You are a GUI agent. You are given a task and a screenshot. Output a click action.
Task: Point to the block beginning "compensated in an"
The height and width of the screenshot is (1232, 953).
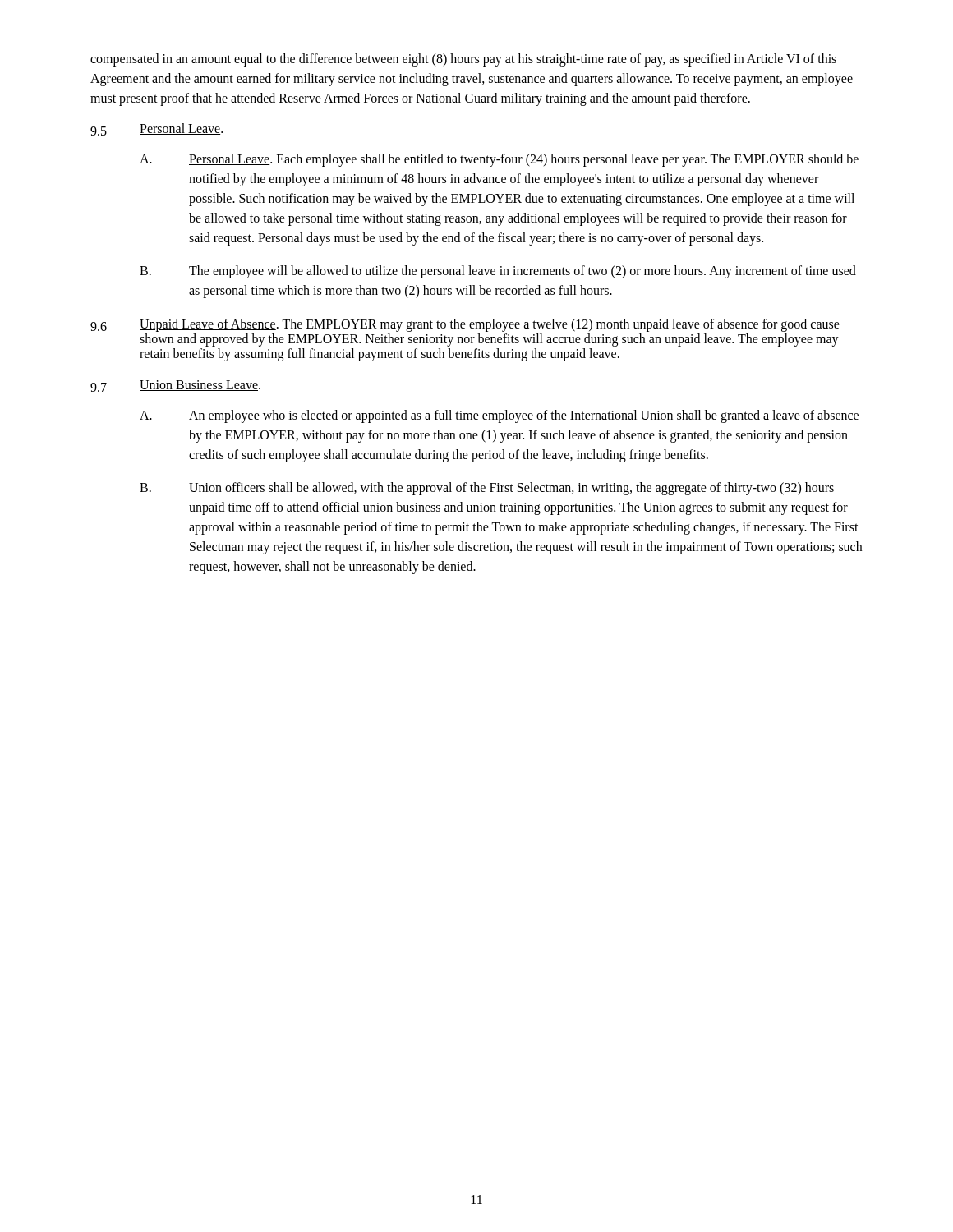pyautogui.click(x=472, y=78)
